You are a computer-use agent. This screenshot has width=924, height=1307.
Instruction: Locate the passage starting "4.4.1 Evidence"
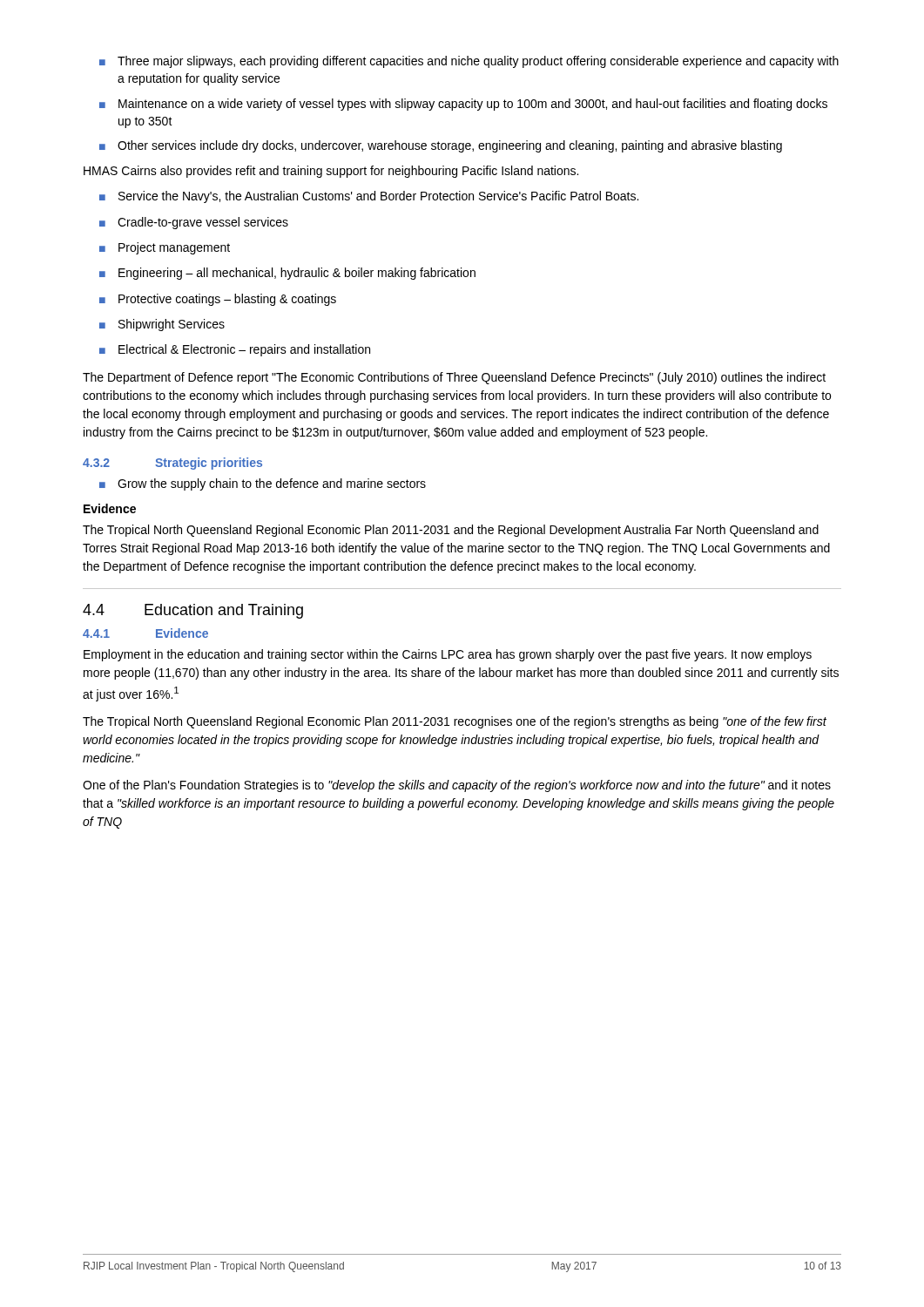(x=146, y=633)
